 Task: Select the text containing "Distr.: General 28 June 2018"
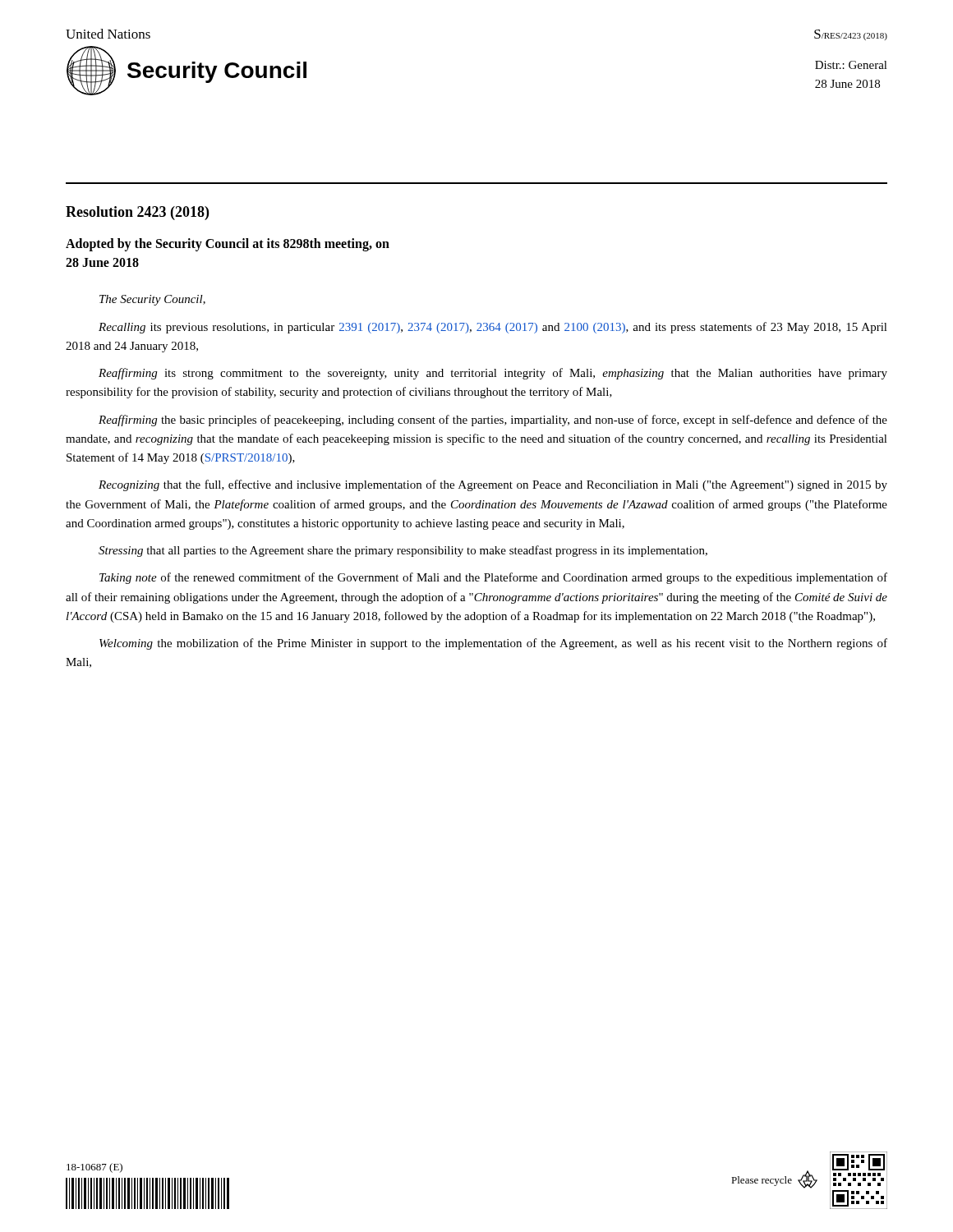pyautogui.click(x=851, y=74)
